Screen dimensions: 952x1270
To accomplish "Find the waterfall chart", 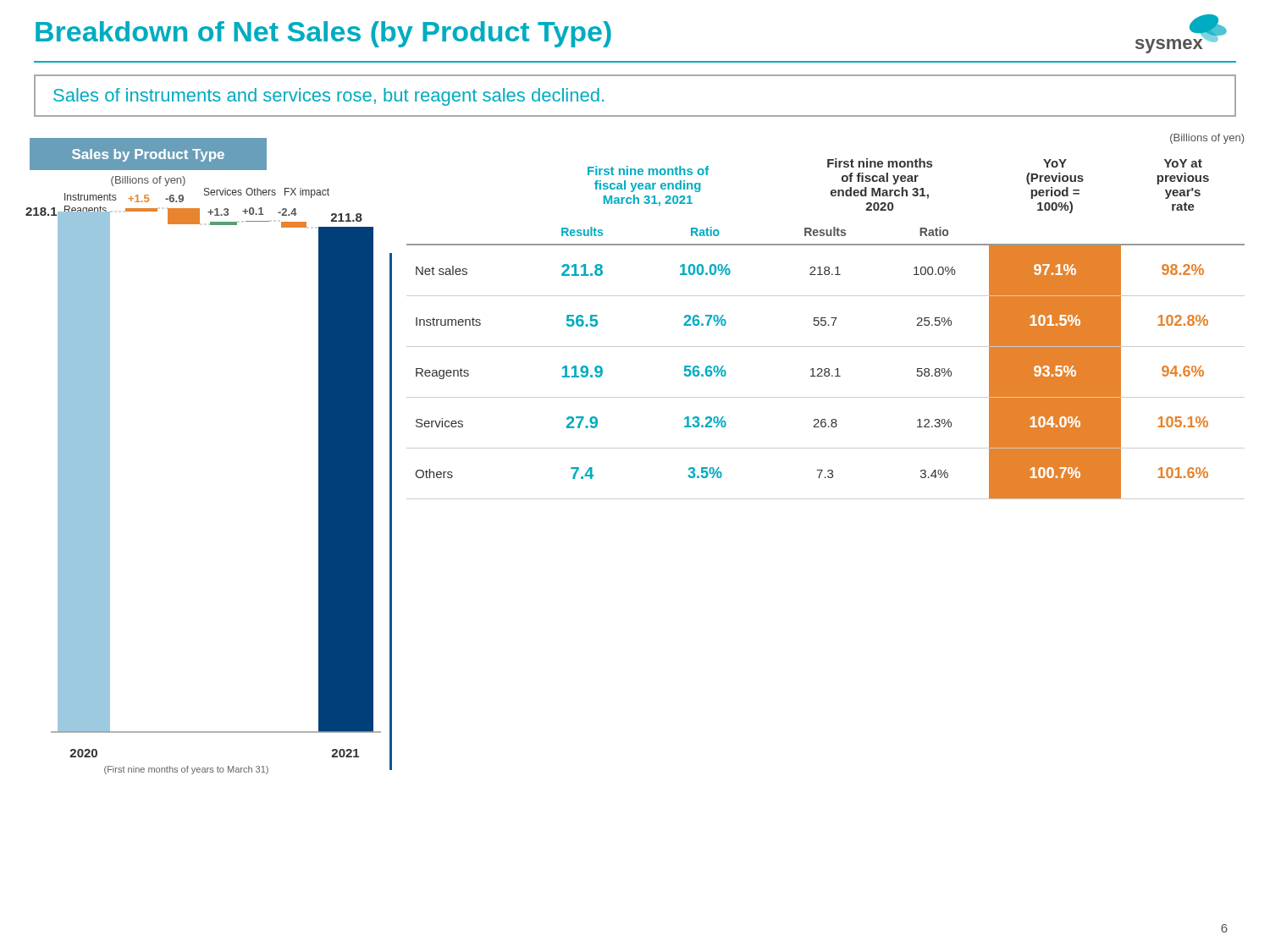I will pos(203,482).
